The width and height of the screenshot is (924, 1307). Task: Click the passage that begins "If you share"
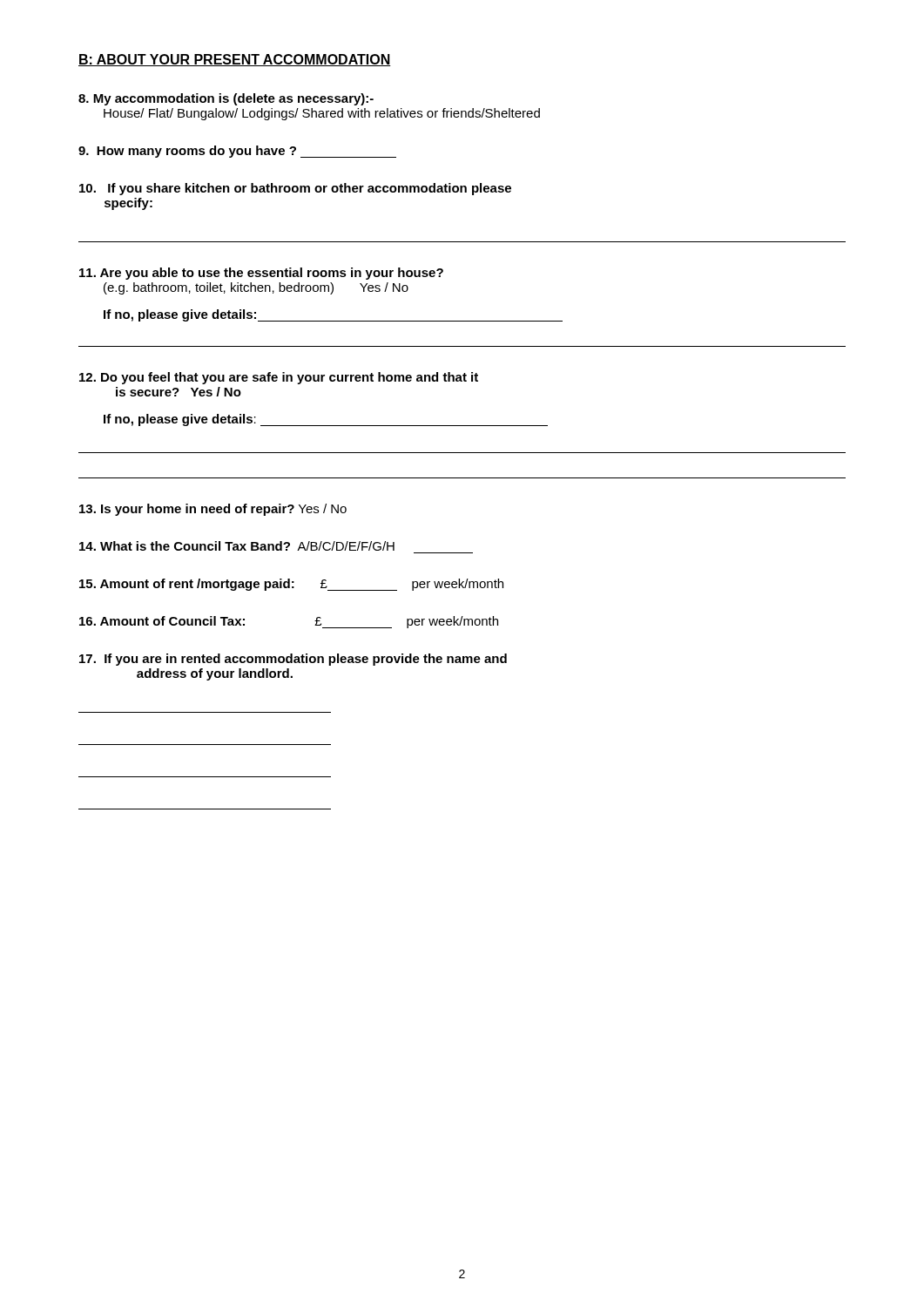point(295,189)
